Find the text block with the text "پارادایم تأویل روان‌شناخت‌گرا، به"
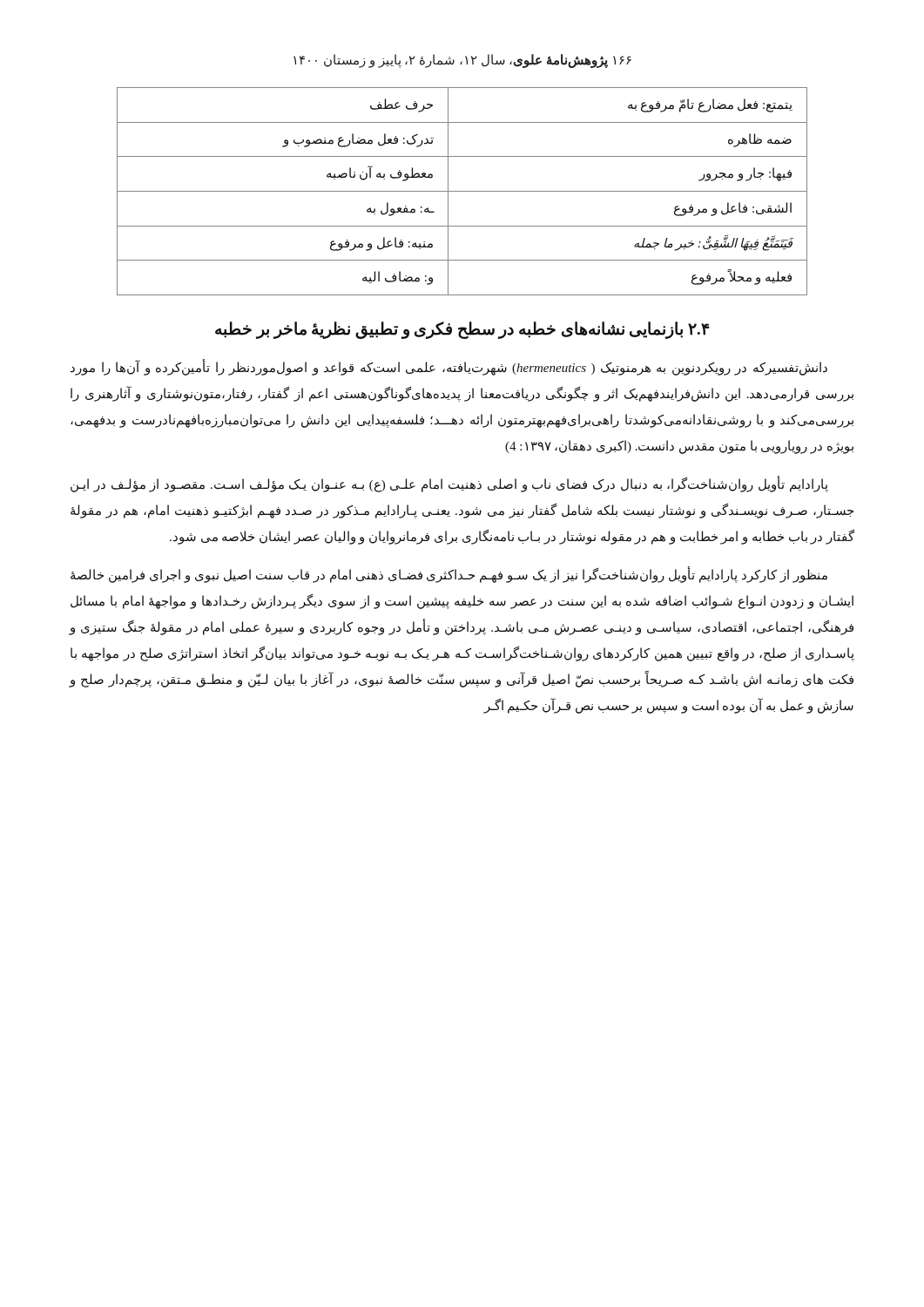Screen dimensions: 1307x924 click(x=462, y=511)
